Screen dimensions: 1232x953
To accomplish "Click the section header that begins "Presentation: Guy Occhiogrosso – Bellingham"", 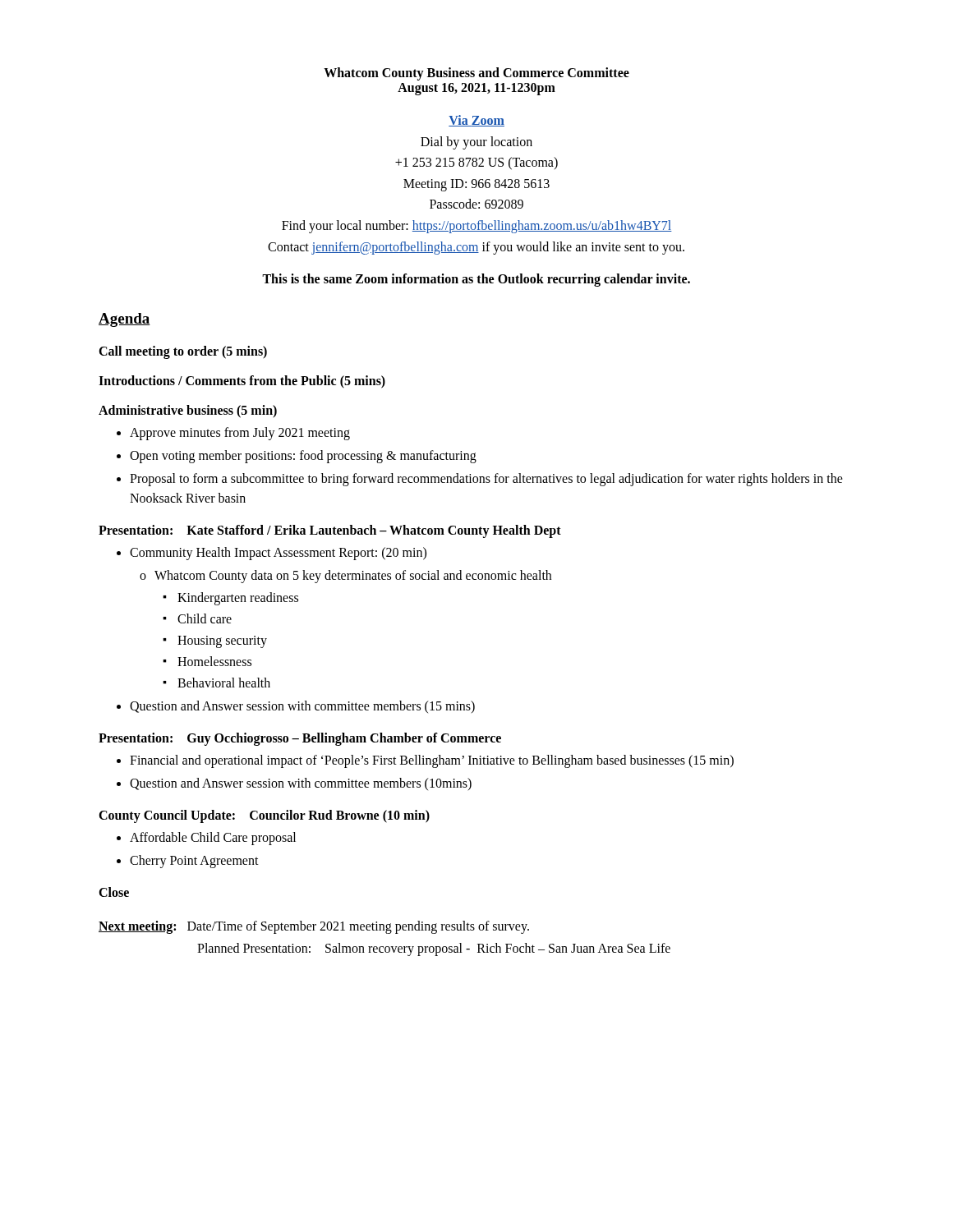I will 300,738.
